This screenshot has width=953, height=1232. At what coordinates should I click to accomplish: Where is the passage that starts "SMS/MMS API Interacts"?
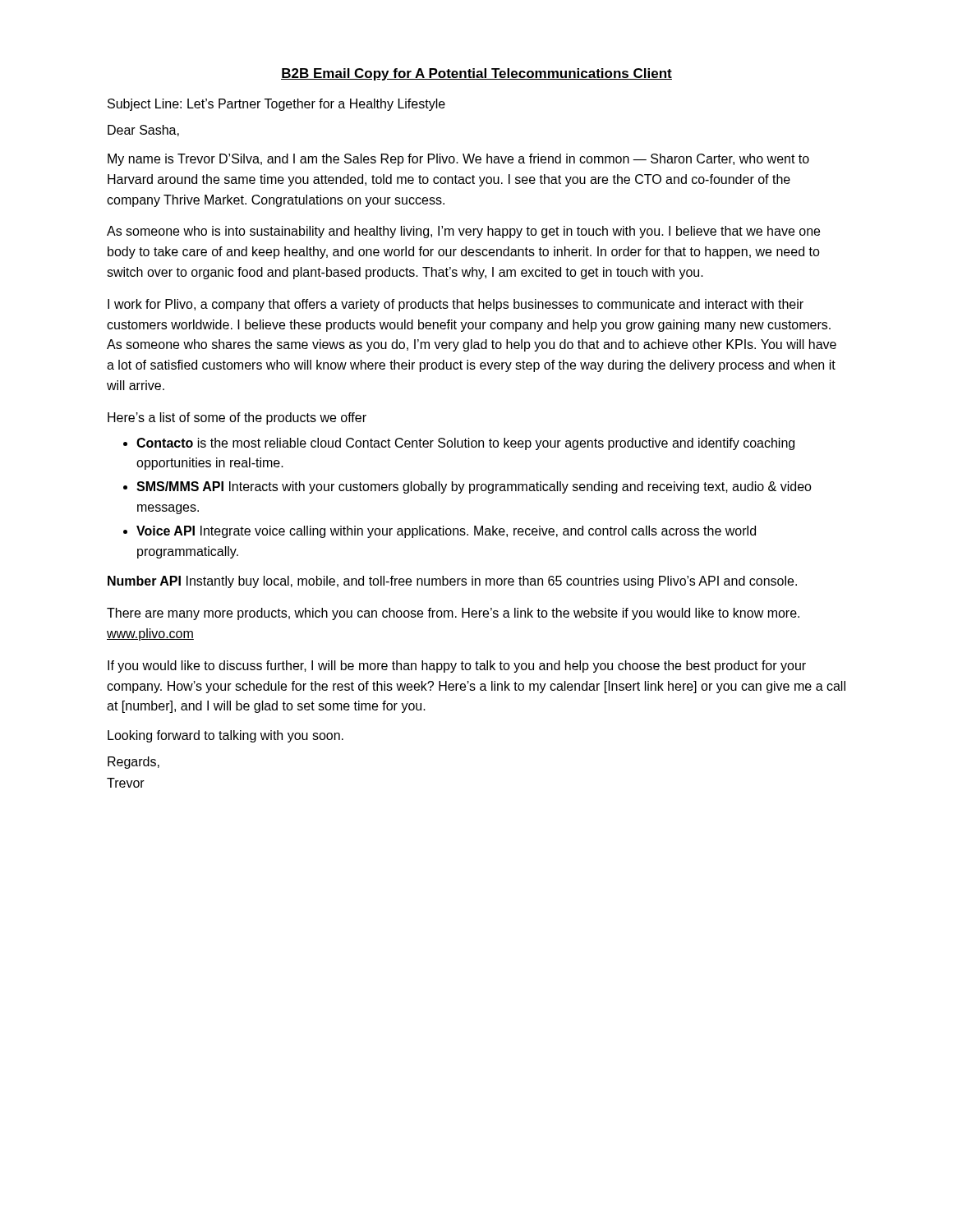click(474, 497)
